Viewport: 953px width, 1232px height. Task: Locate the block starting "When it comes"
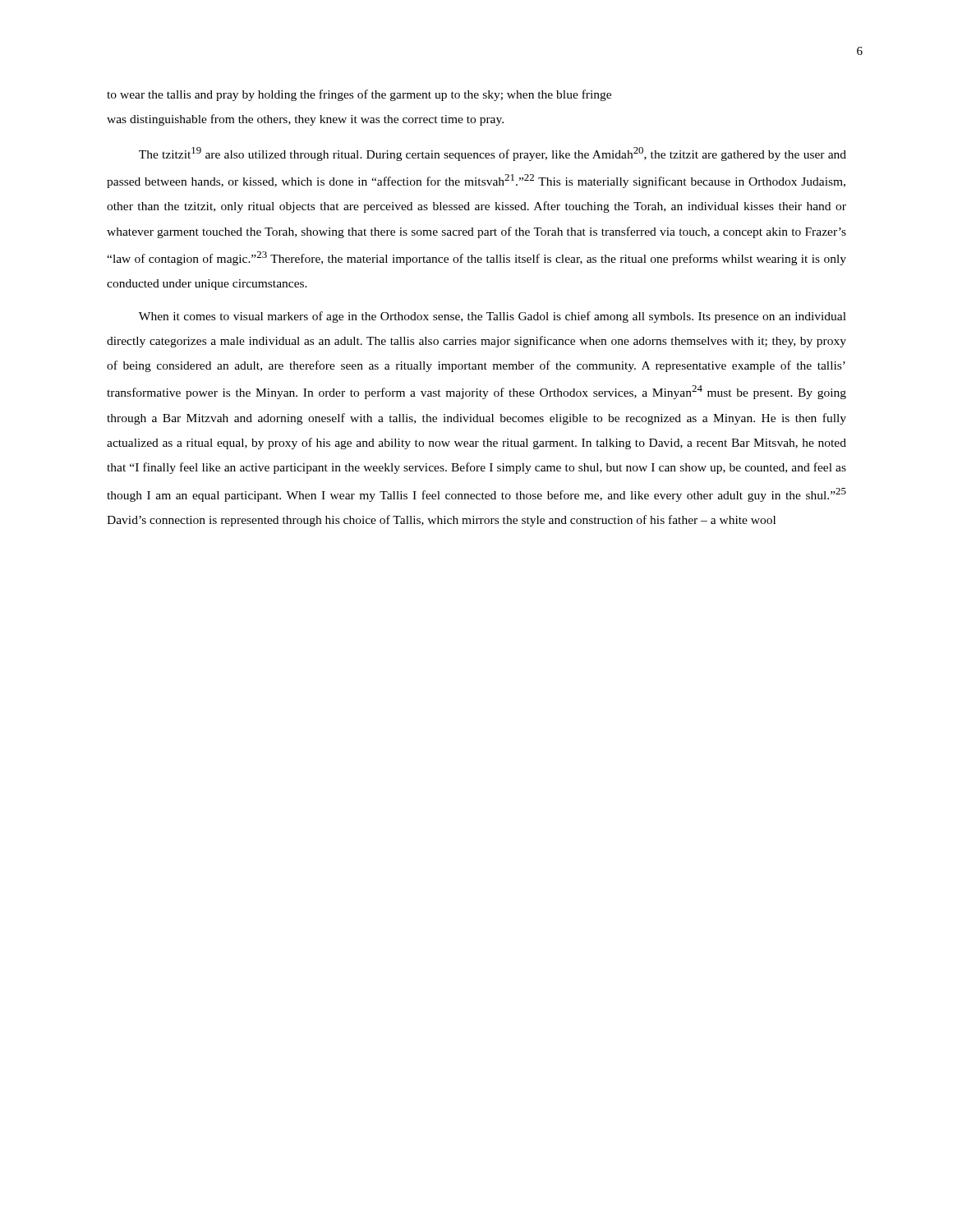pyautogui.click(x=476, y=418)
